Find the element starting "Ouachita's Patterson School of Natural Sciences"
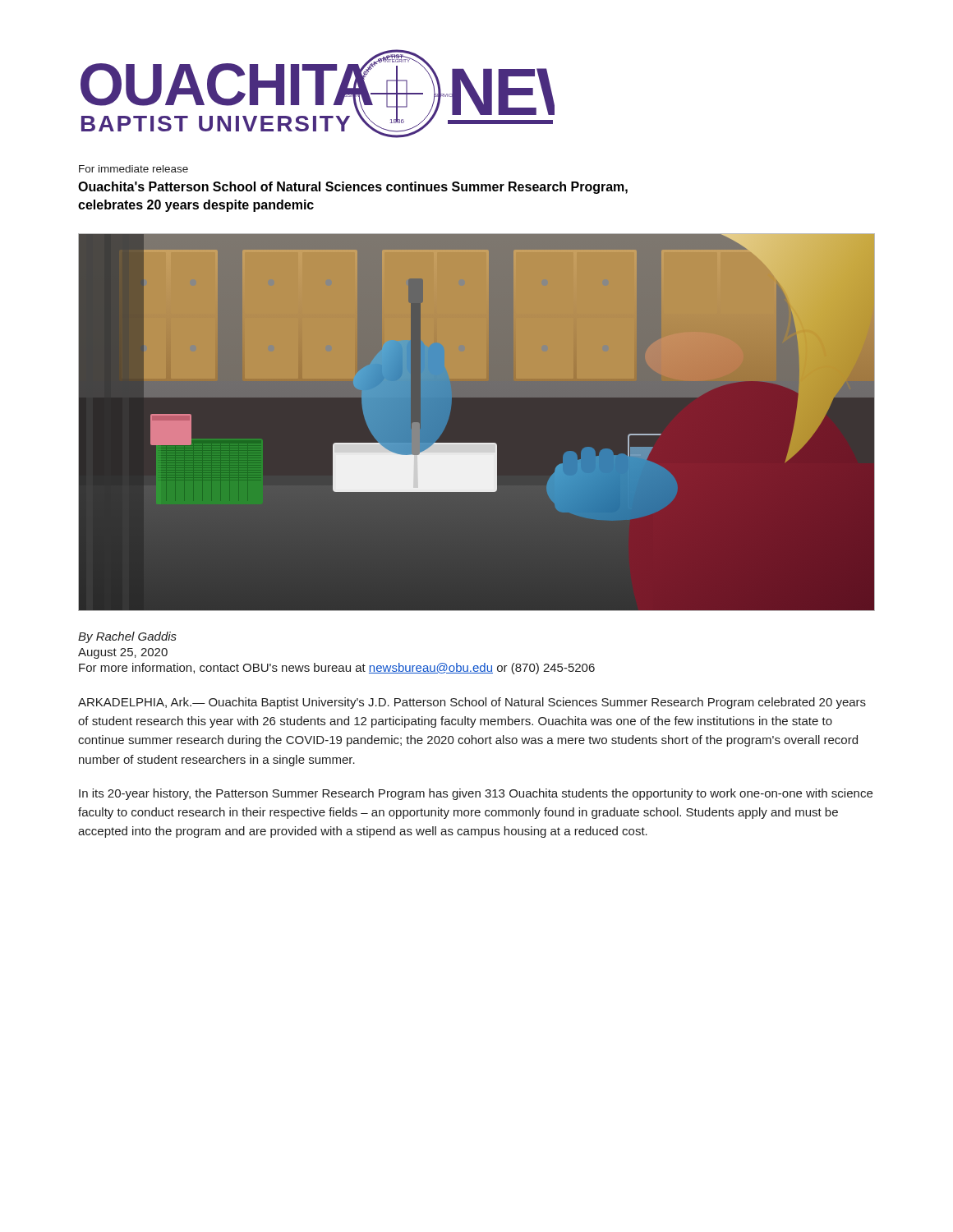953x1232 pixels. [x=353, y=196]
